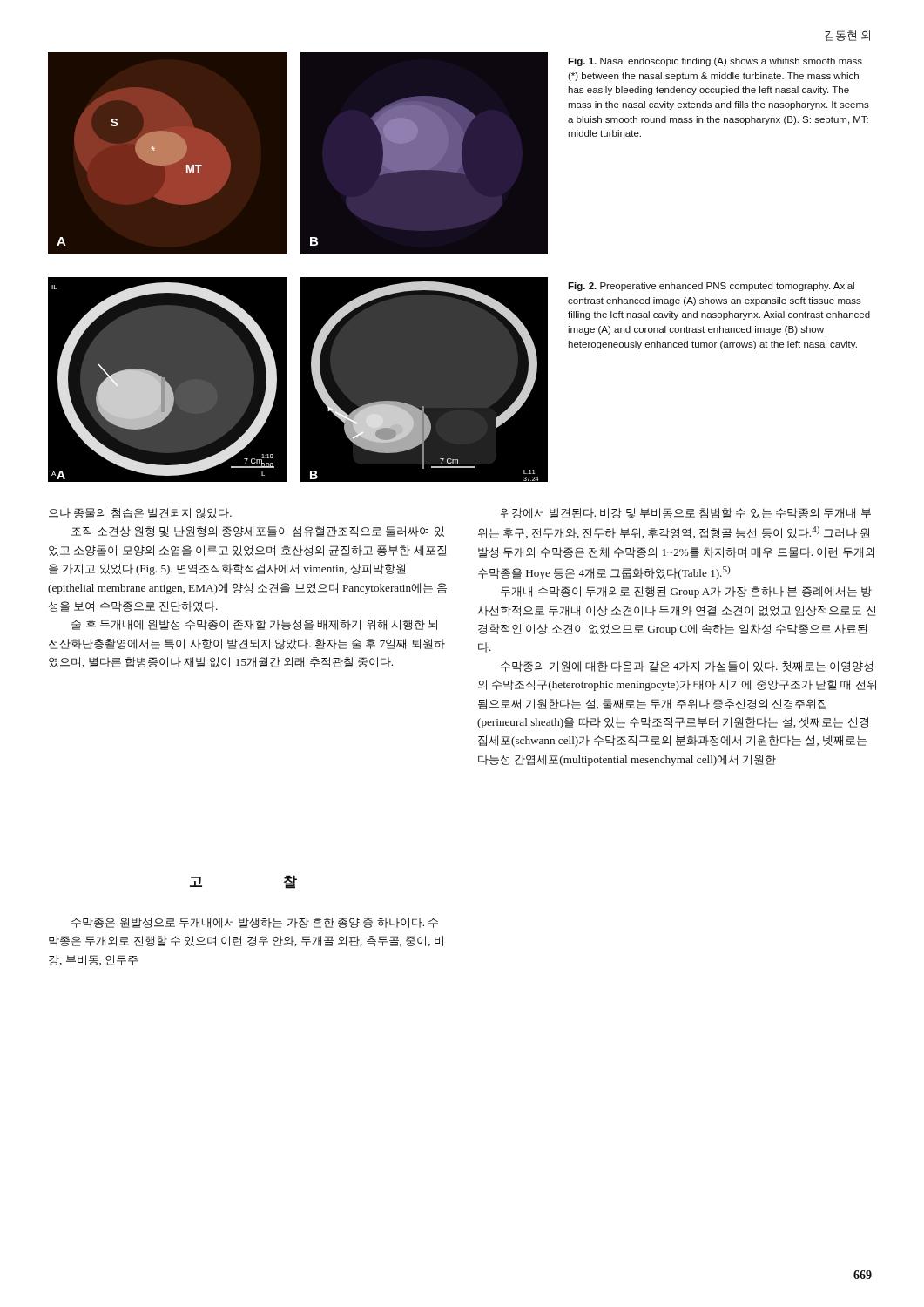The image size is (924, 1307).
Task: Click on the section header that says "고 찰"
Action: pyautogui.click(x=196, y=881)
